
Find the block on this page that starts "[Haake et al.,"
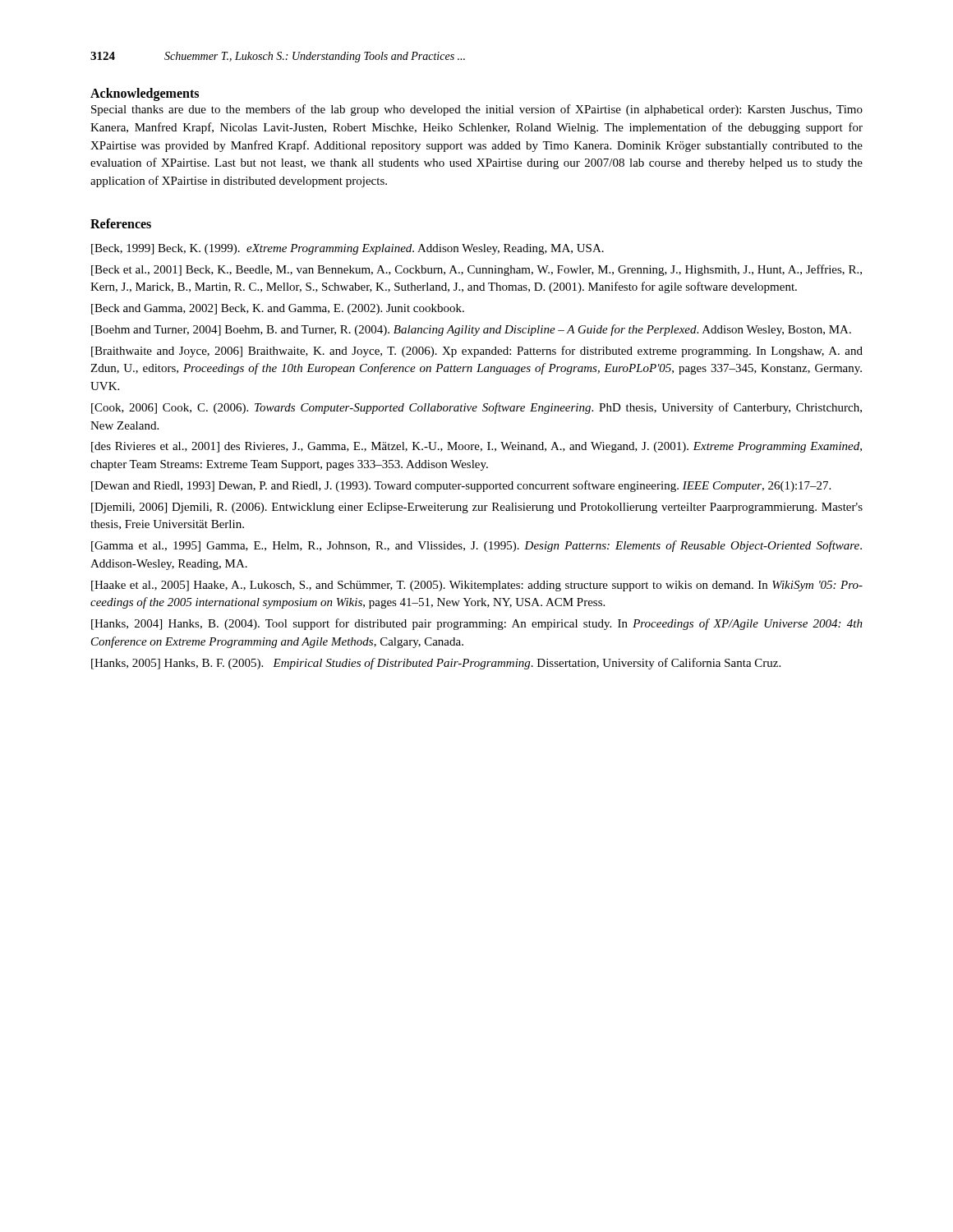[476, 593]
